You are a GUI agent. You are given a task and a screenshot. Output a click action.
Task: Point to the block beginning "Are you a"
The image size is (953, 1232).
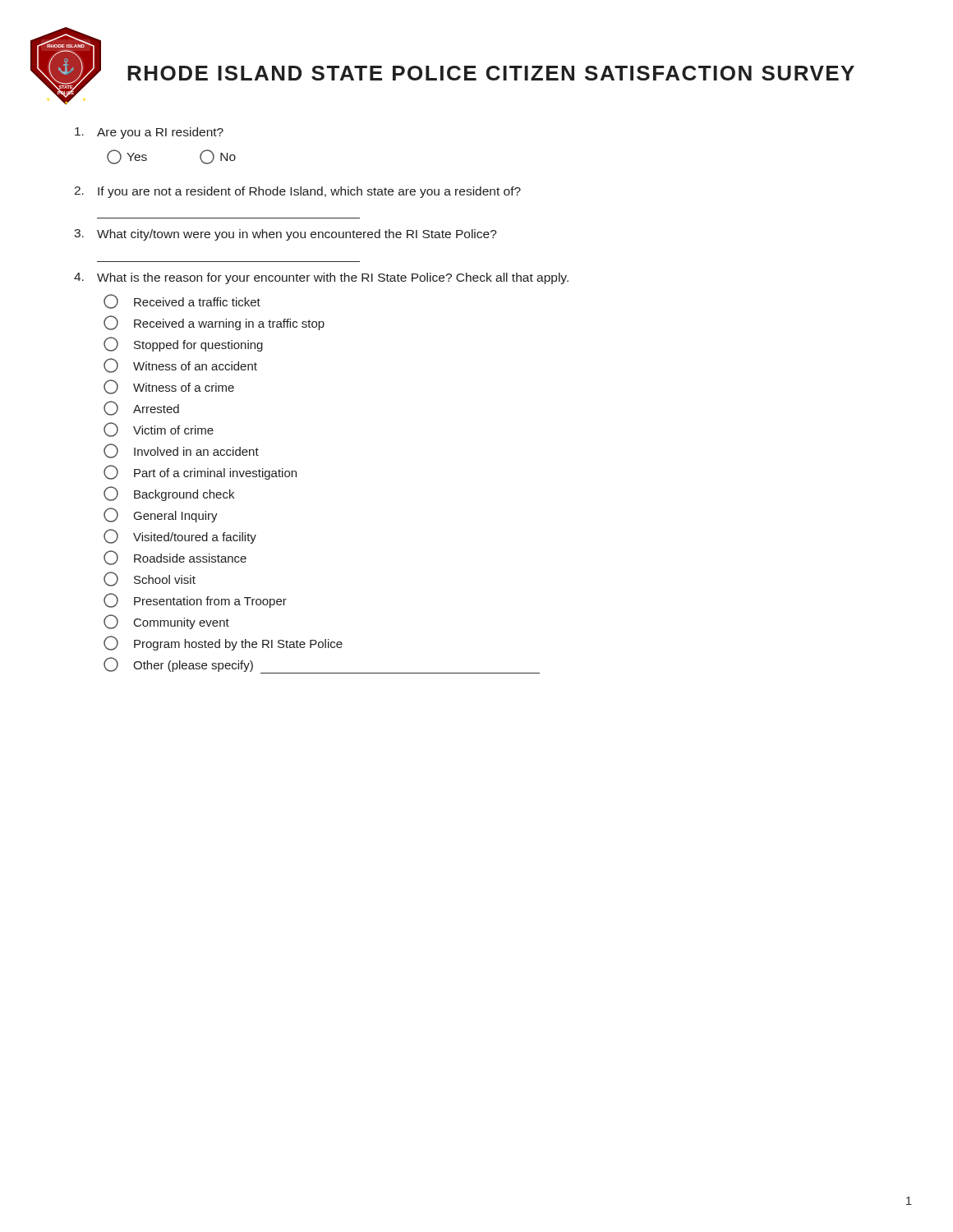point(149,132)
